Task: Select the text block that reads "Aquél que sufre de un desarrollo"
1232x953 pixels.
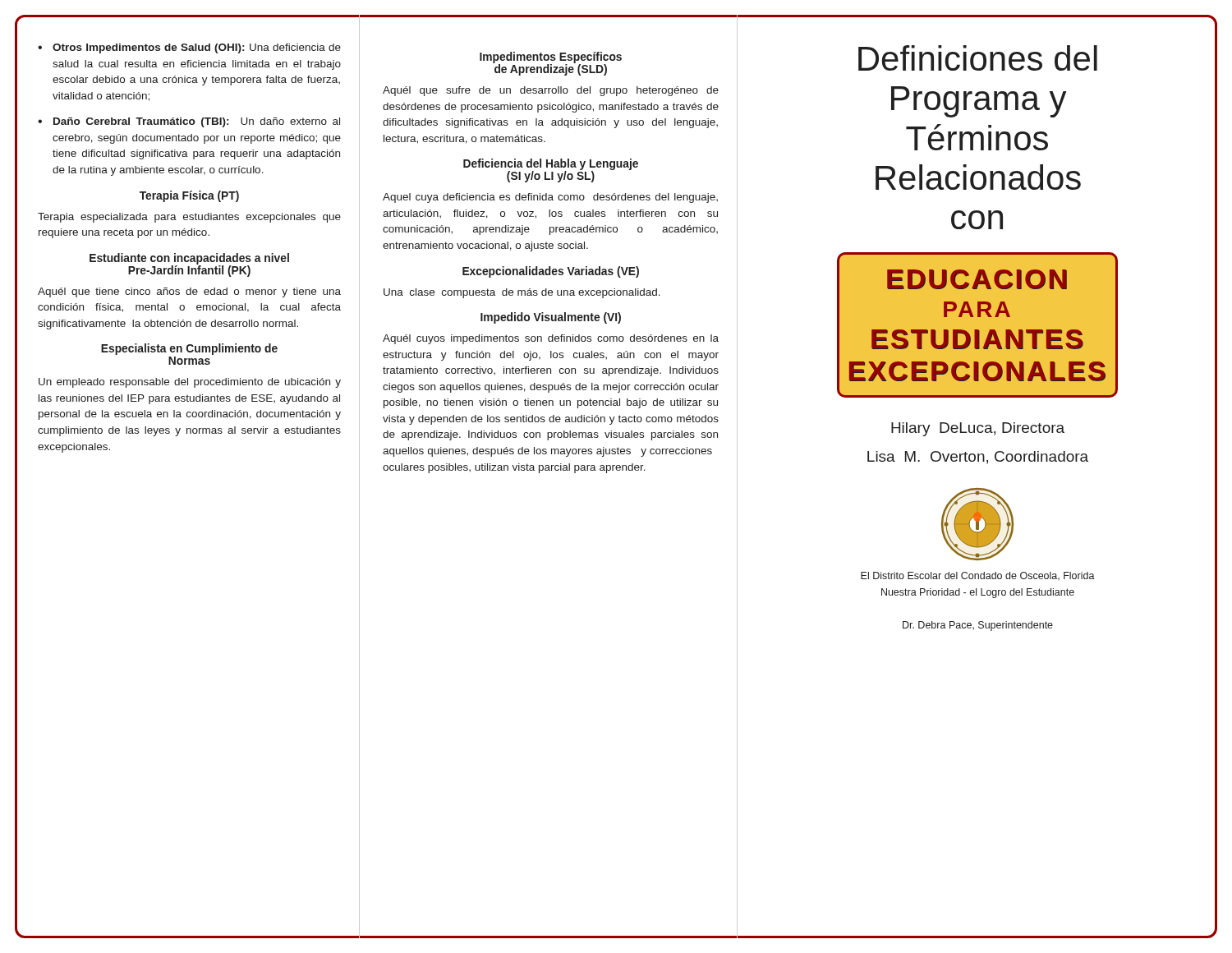Action: [551, 114]
